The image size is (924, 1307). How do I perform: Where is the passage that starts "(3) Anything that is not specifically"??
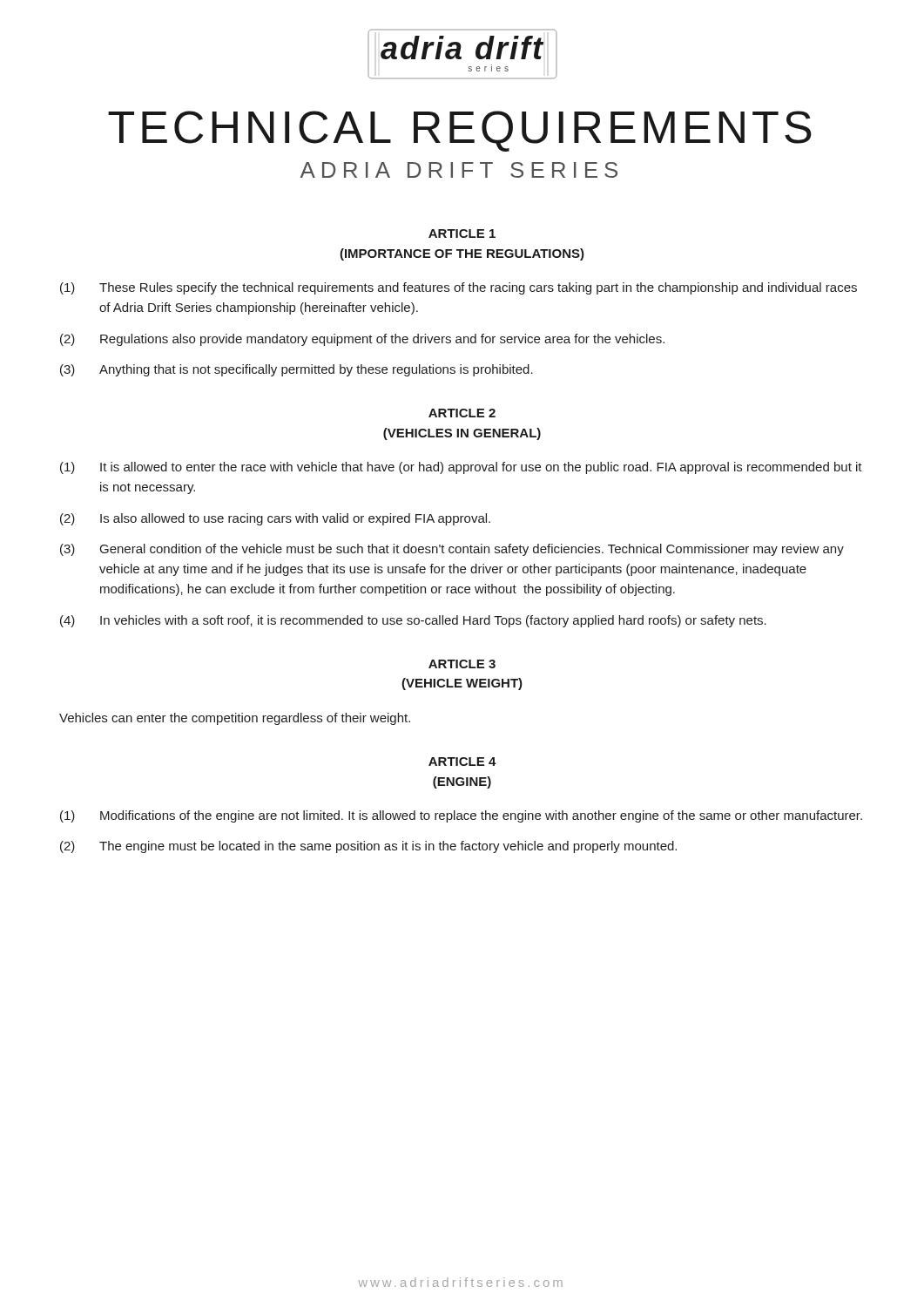coord(462,369)
